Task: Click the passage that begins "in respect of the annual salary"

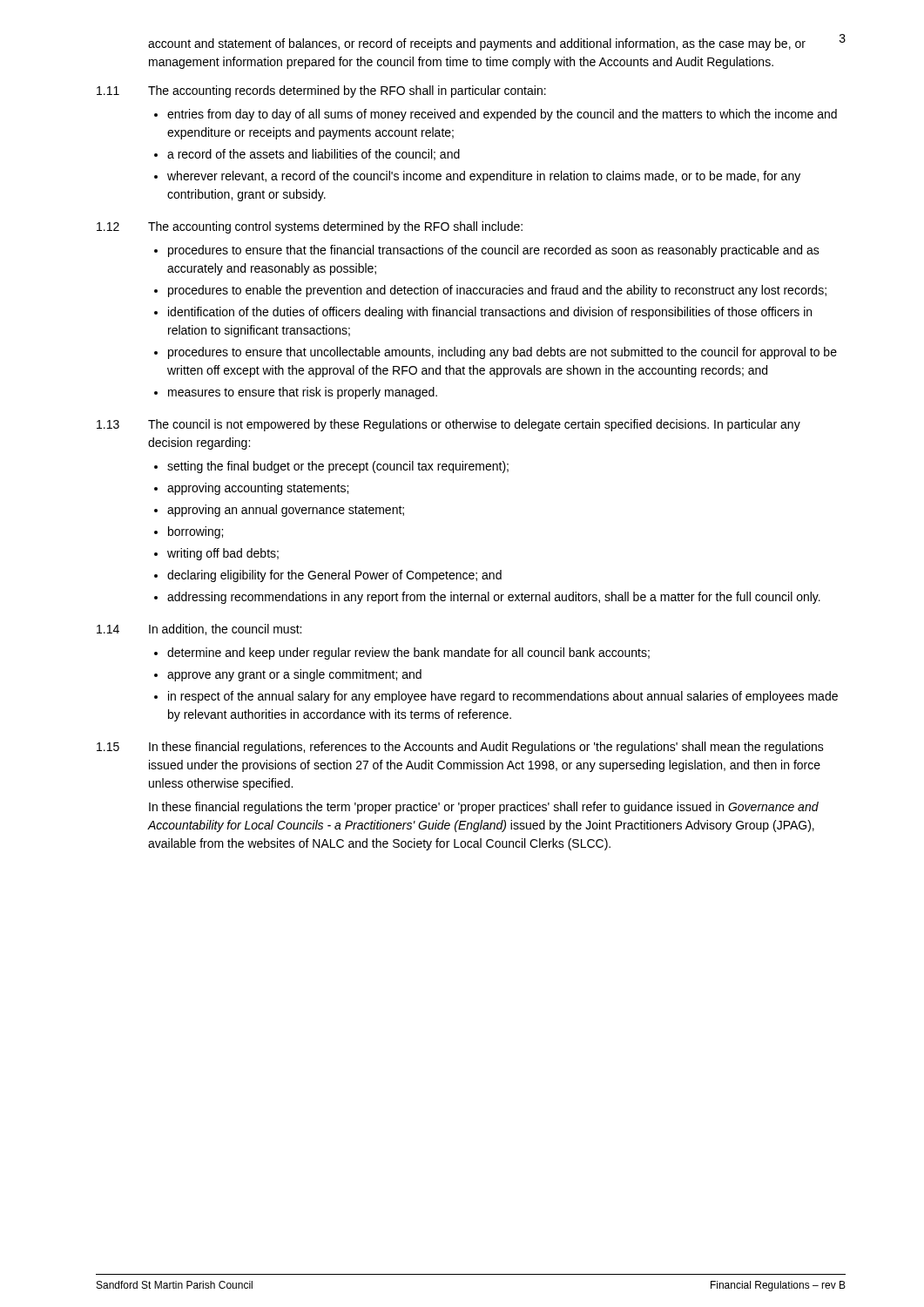Action: click(503, 705)
